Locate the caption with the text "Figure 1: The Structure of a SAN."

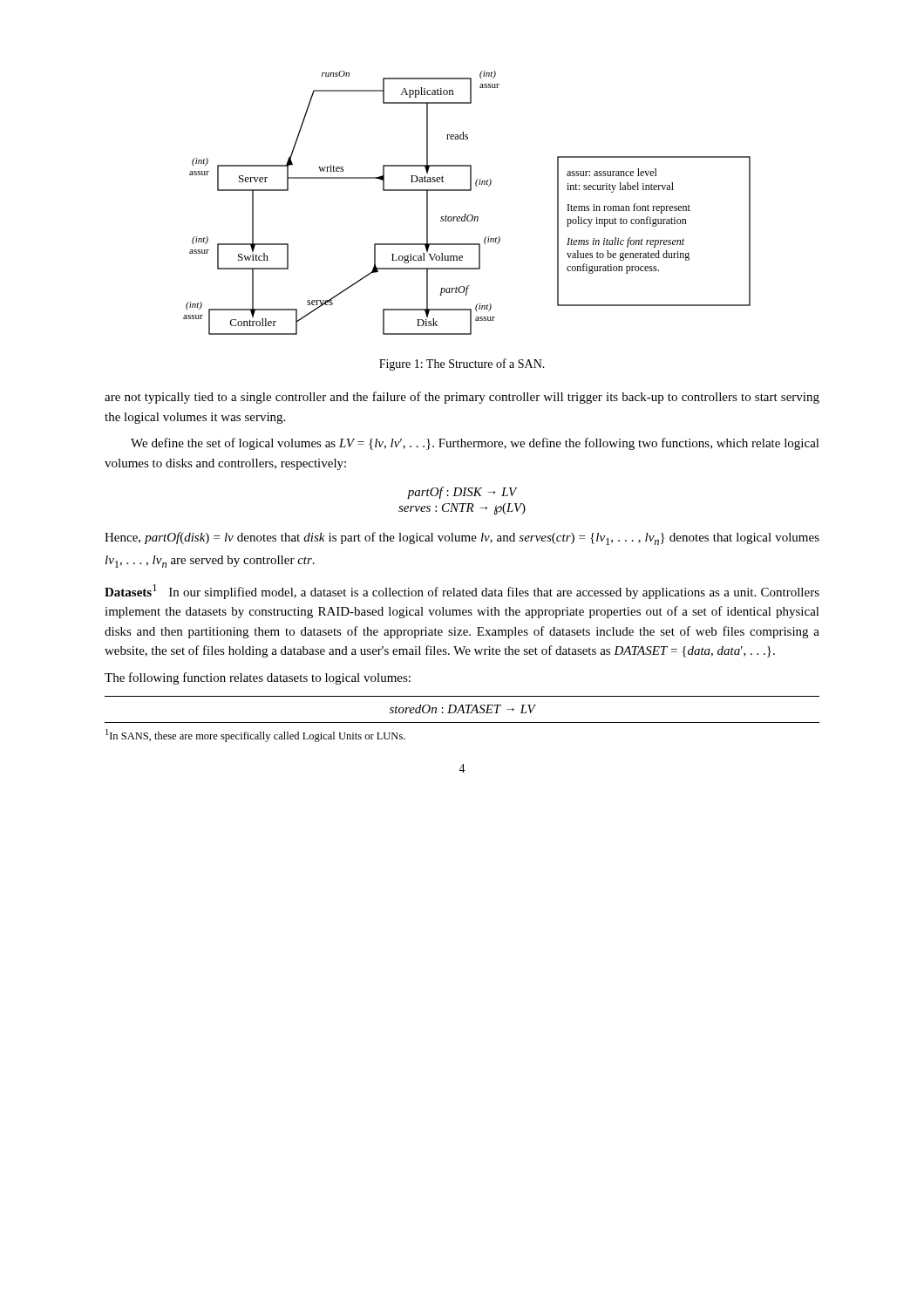pos(462,364)
